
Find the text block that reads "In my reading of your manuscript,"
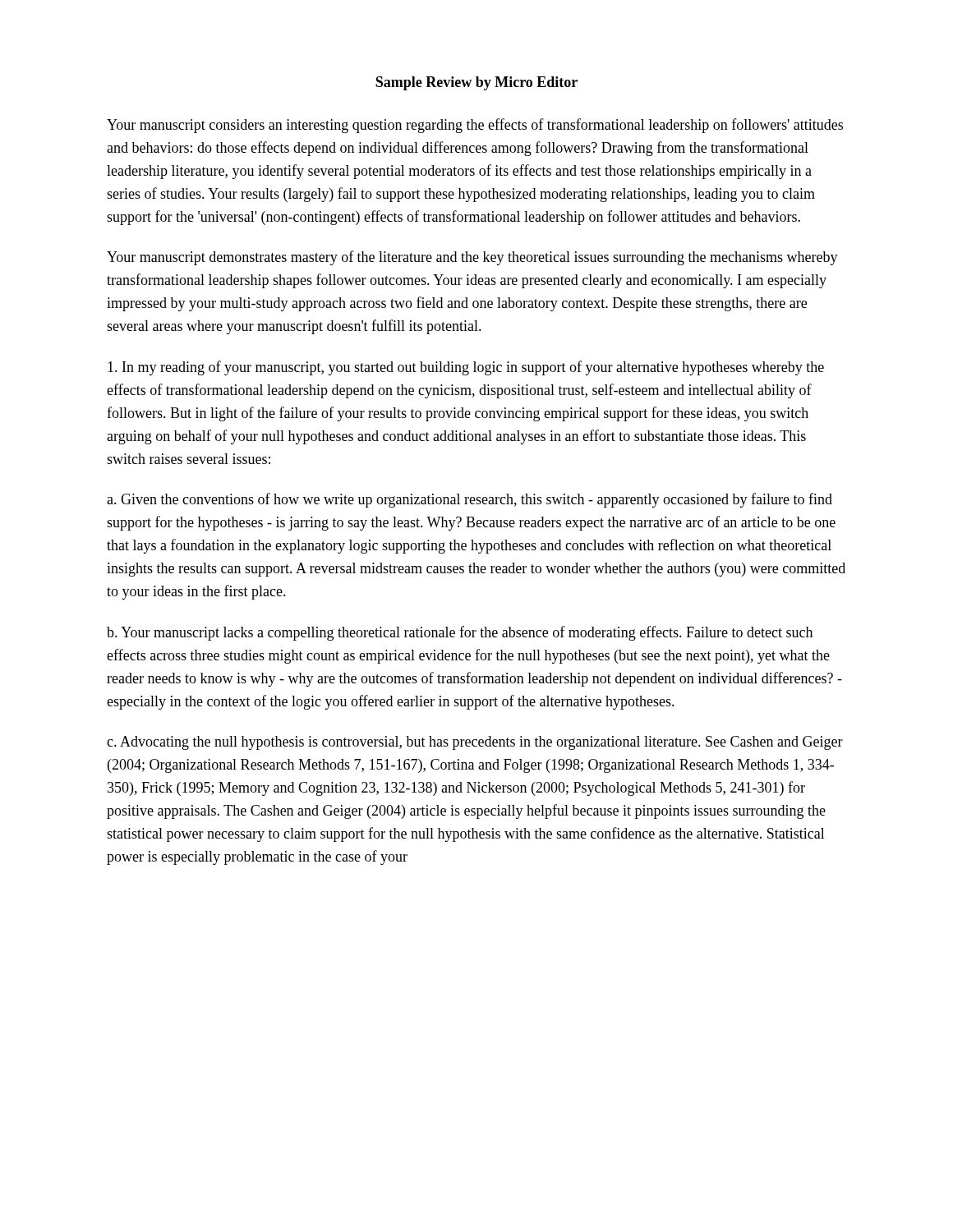pyautogui.click(x=466, y=413)
